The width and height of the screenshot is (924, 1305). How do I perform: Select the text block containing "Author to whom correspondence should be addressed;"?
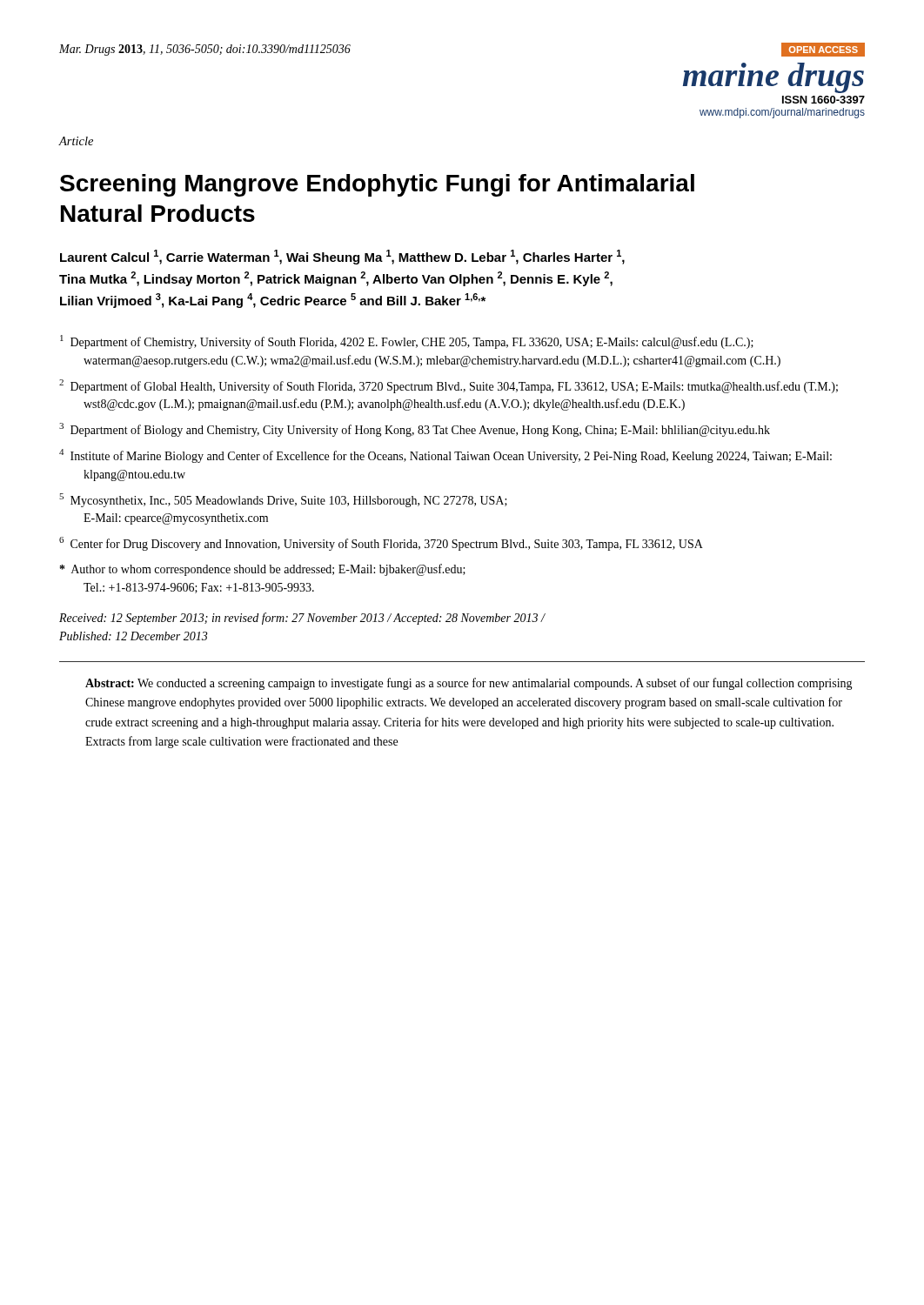click(x=262, y=579)
